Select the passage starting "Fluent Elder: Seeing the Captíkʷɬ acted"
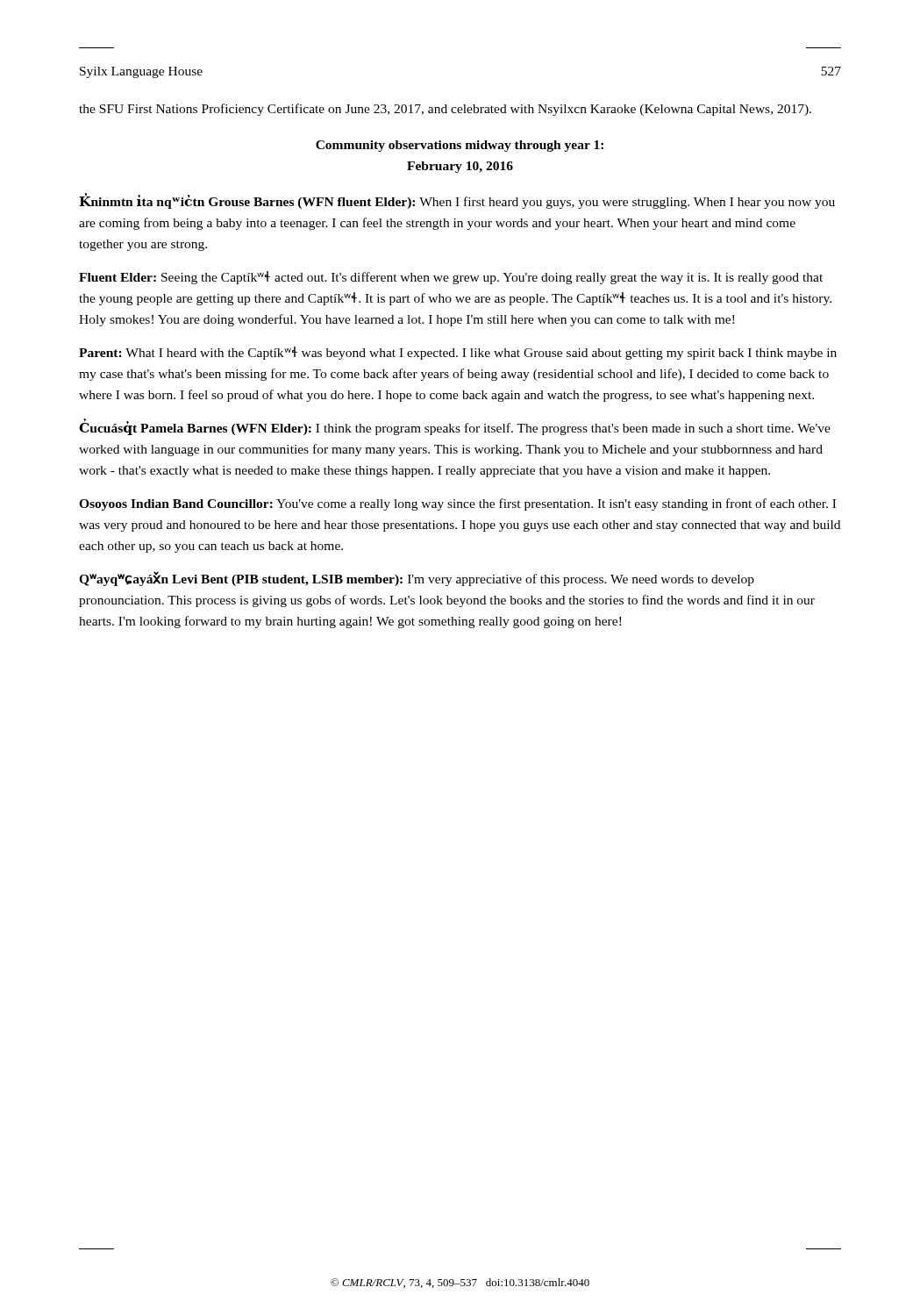920x1316 pixels. click(x=460, y=298)
